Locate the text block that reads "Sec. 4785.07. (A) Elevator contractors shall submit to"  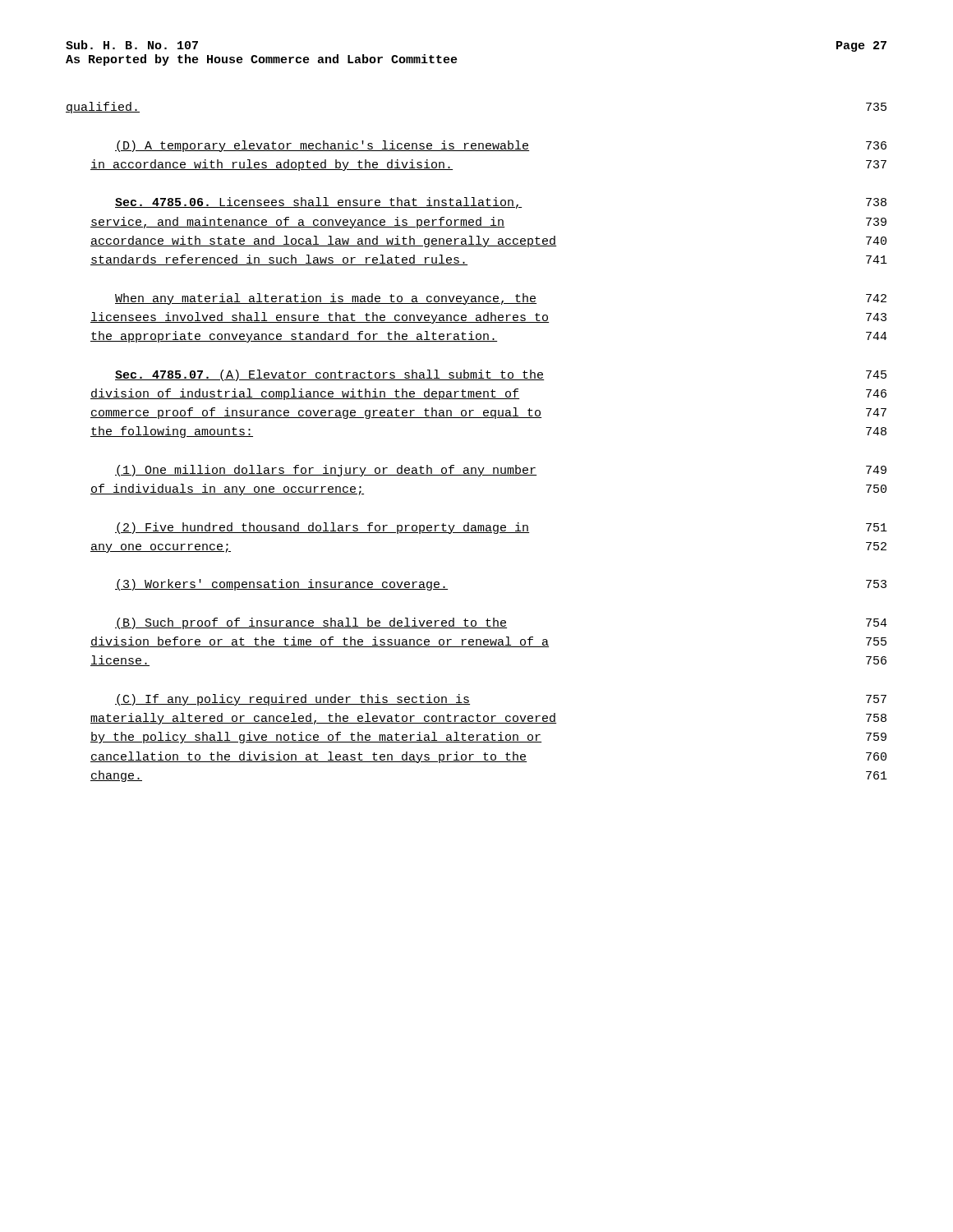click(501, 375)
